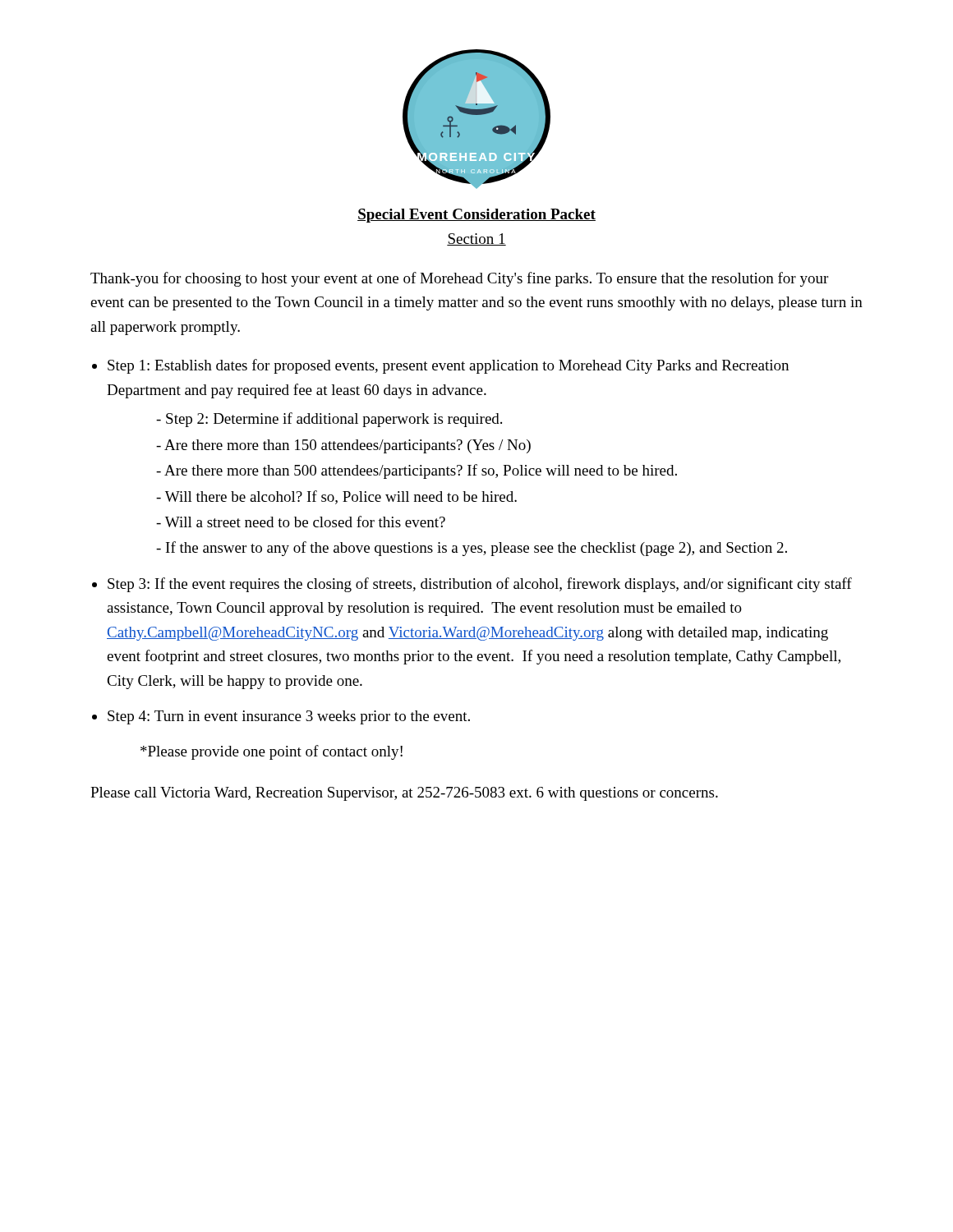Where does it say "Please provide one point of contact only!"?
Image resolution: width=953 pixels, height=1232 pixels.
click(272, 752)
